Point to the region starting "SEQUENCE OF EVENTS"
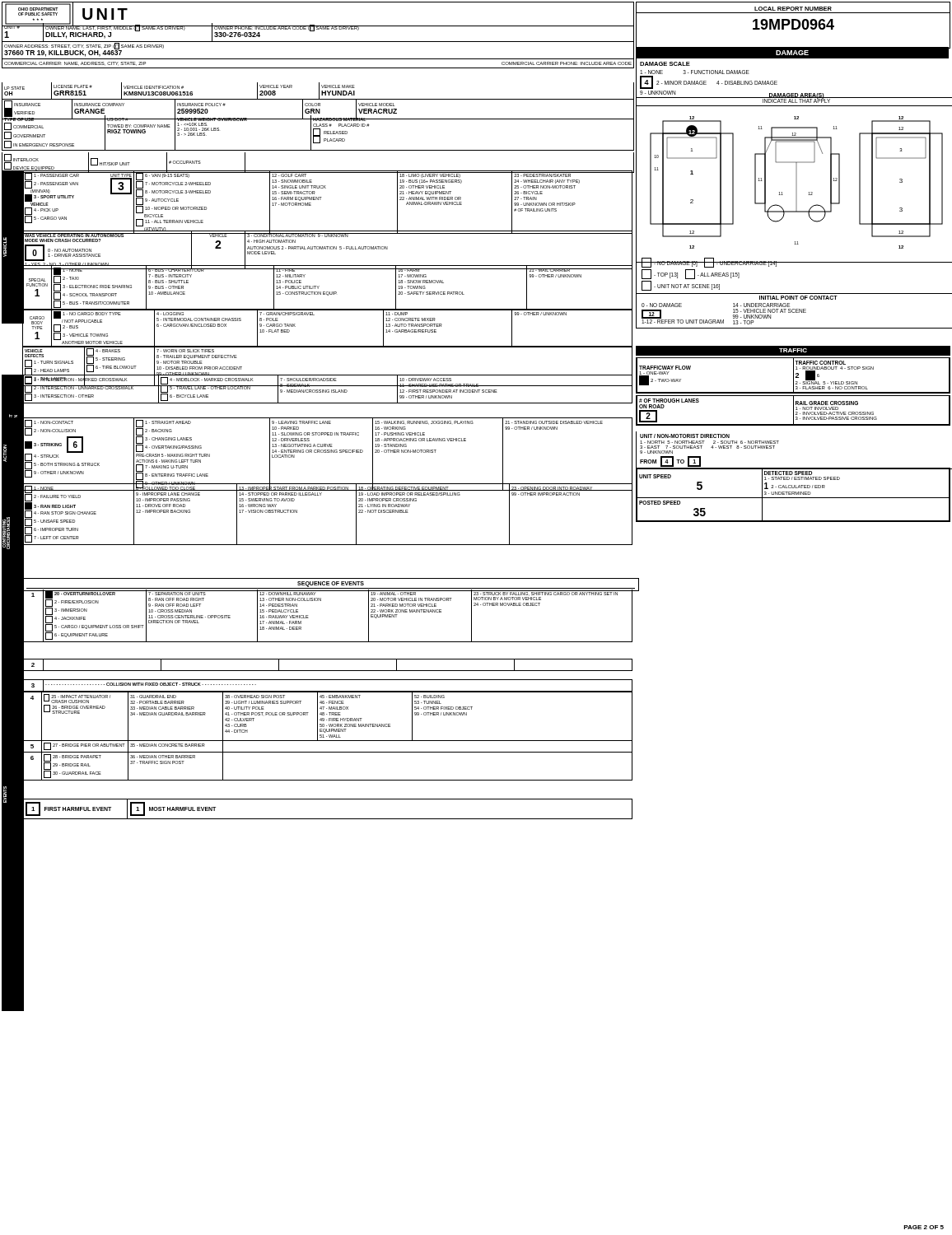Image resolution: width=952 pixels, height=1235 pixels. [x=331, y=585]
